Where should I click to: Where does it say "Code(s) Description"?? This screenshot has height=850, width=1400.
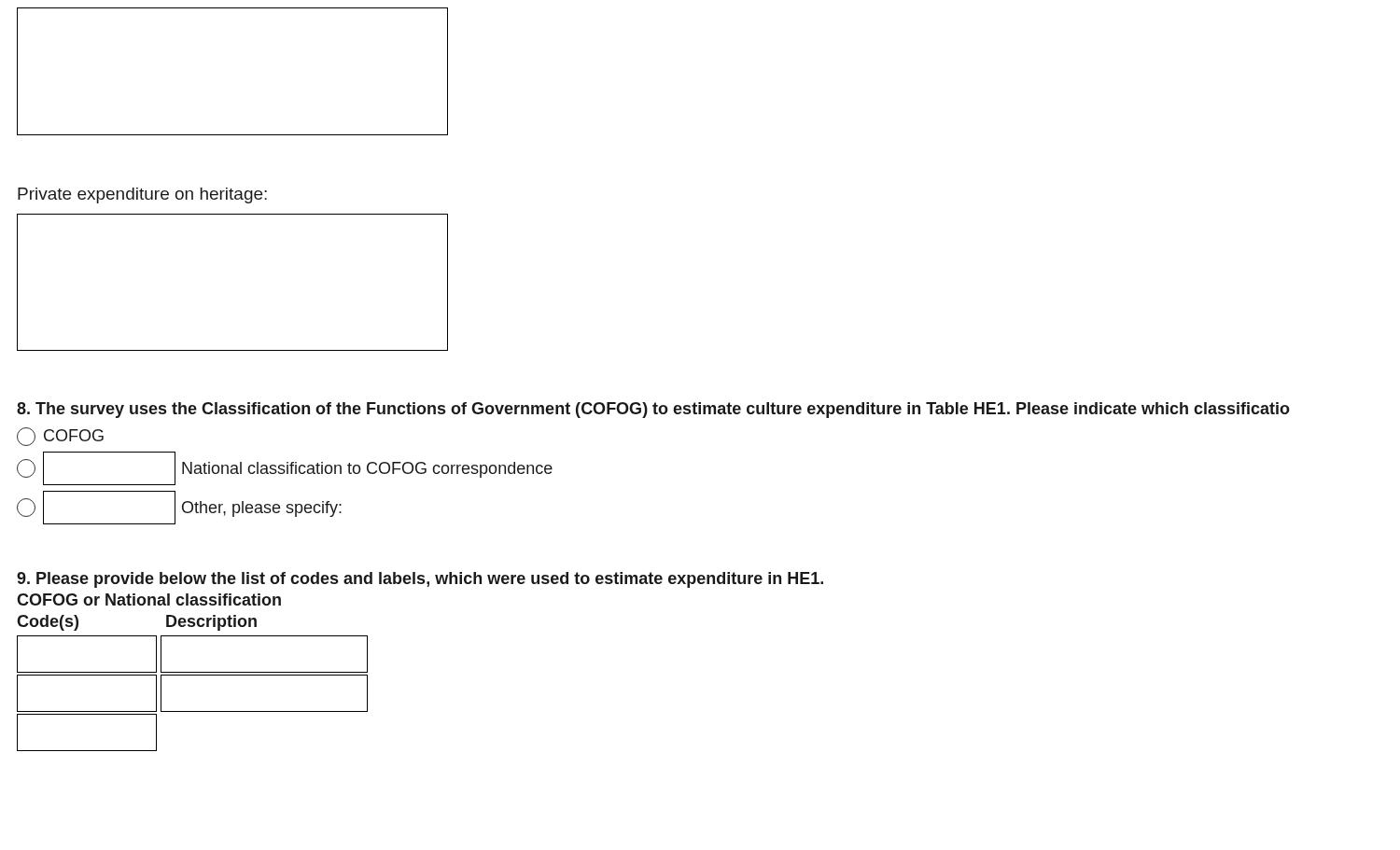194,622
